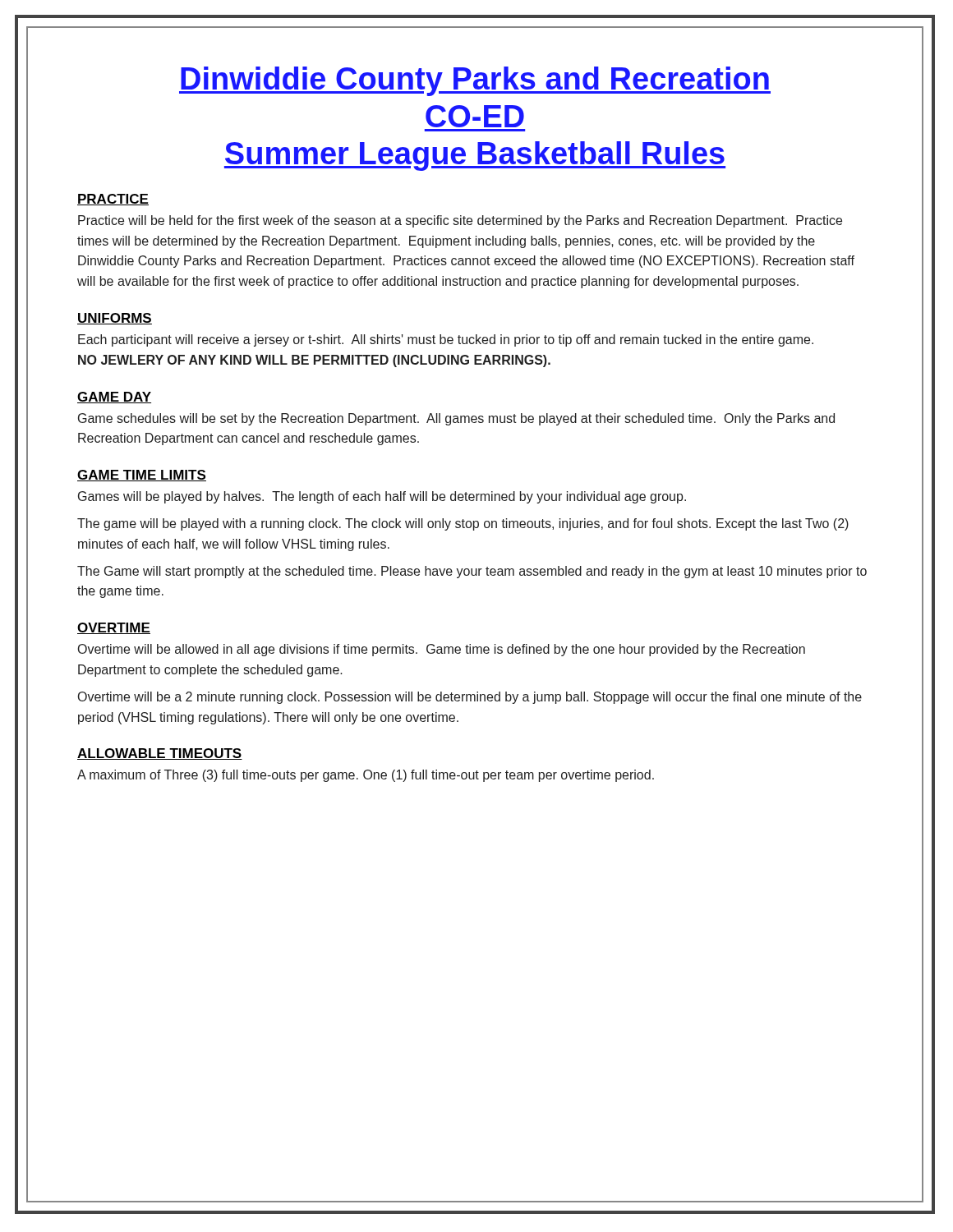Point to the block beginning "The game will be played with a running"
Screen dimensions: 1232x953
463,534
